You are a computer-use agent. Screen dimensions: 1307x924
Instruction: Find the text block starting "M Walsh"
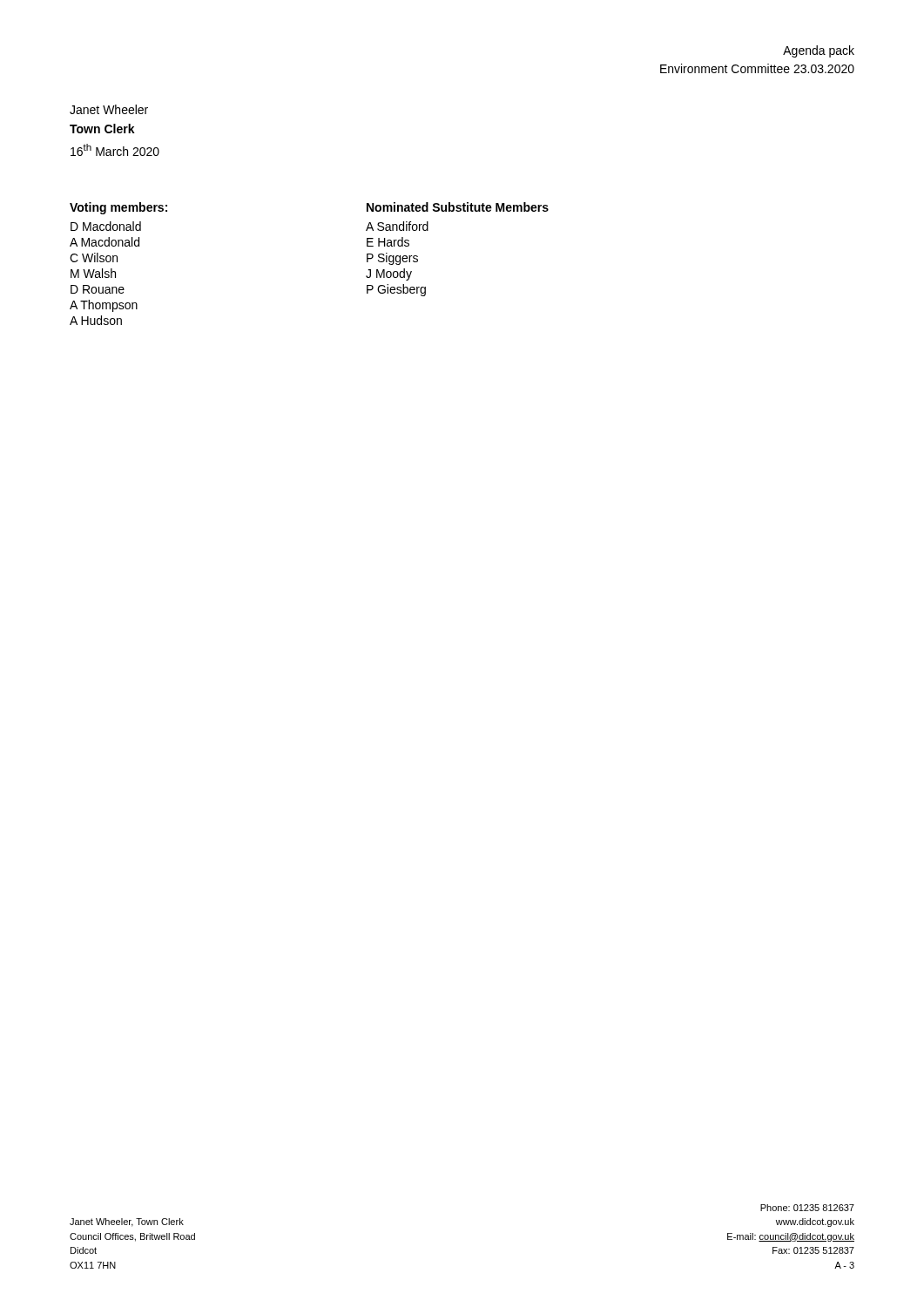click(x=93, y=274)
